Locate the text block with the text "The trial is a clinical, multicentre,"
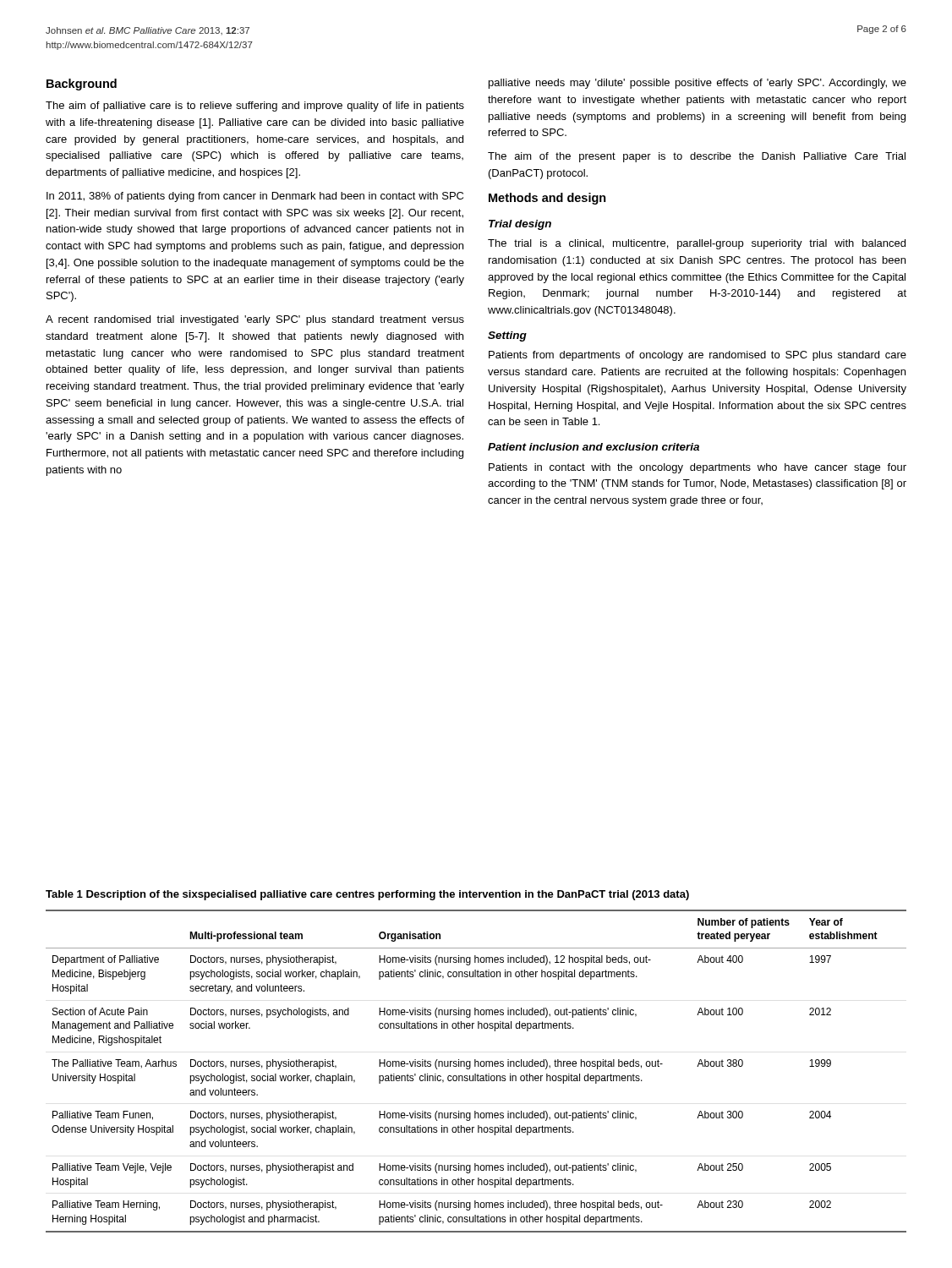Image resolution: width=952 pixels, height=1268 pixels. [697, 276]
